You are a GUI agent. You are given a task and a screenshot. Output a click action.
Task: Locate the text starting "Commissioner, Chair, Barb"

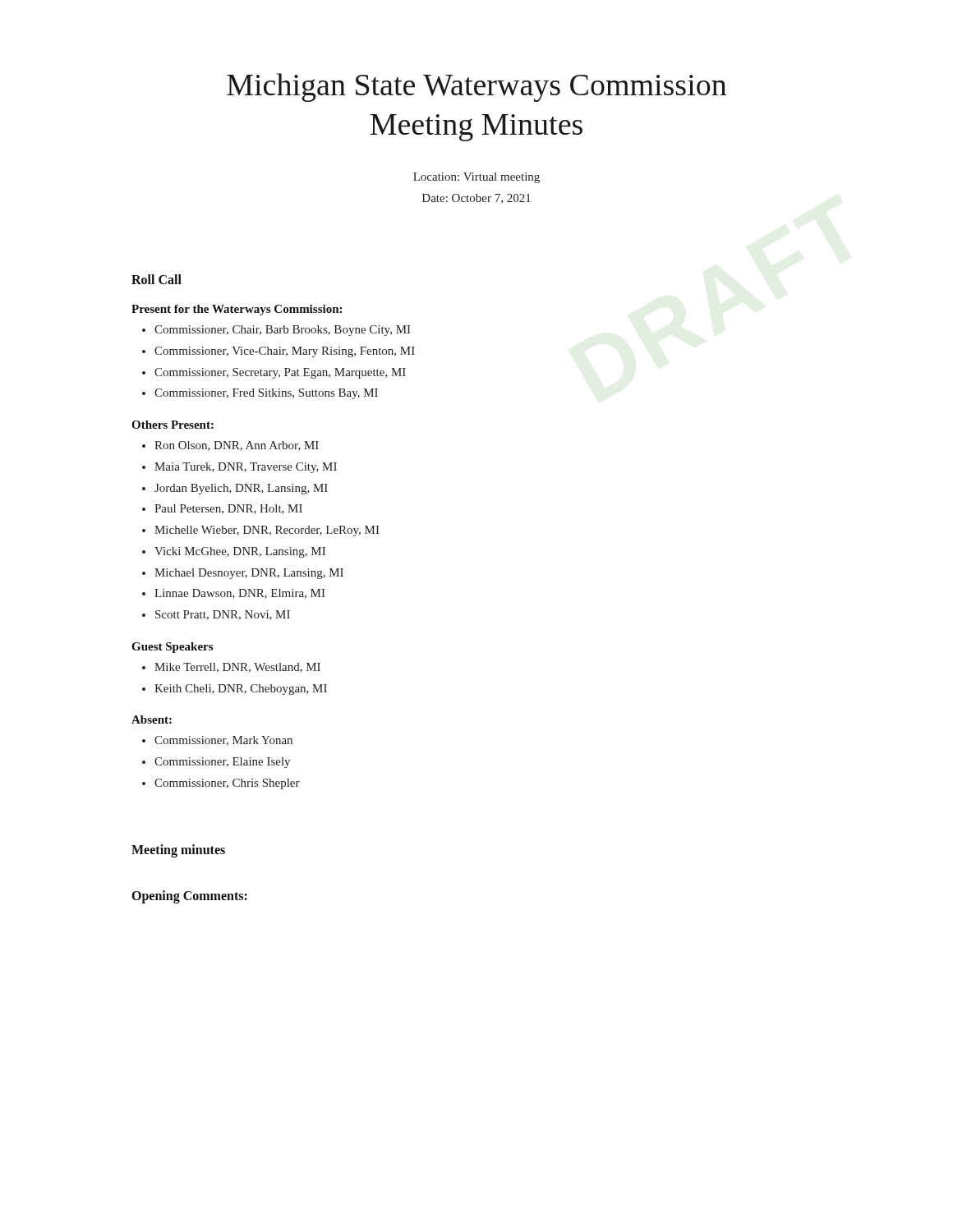click(283, 329)
